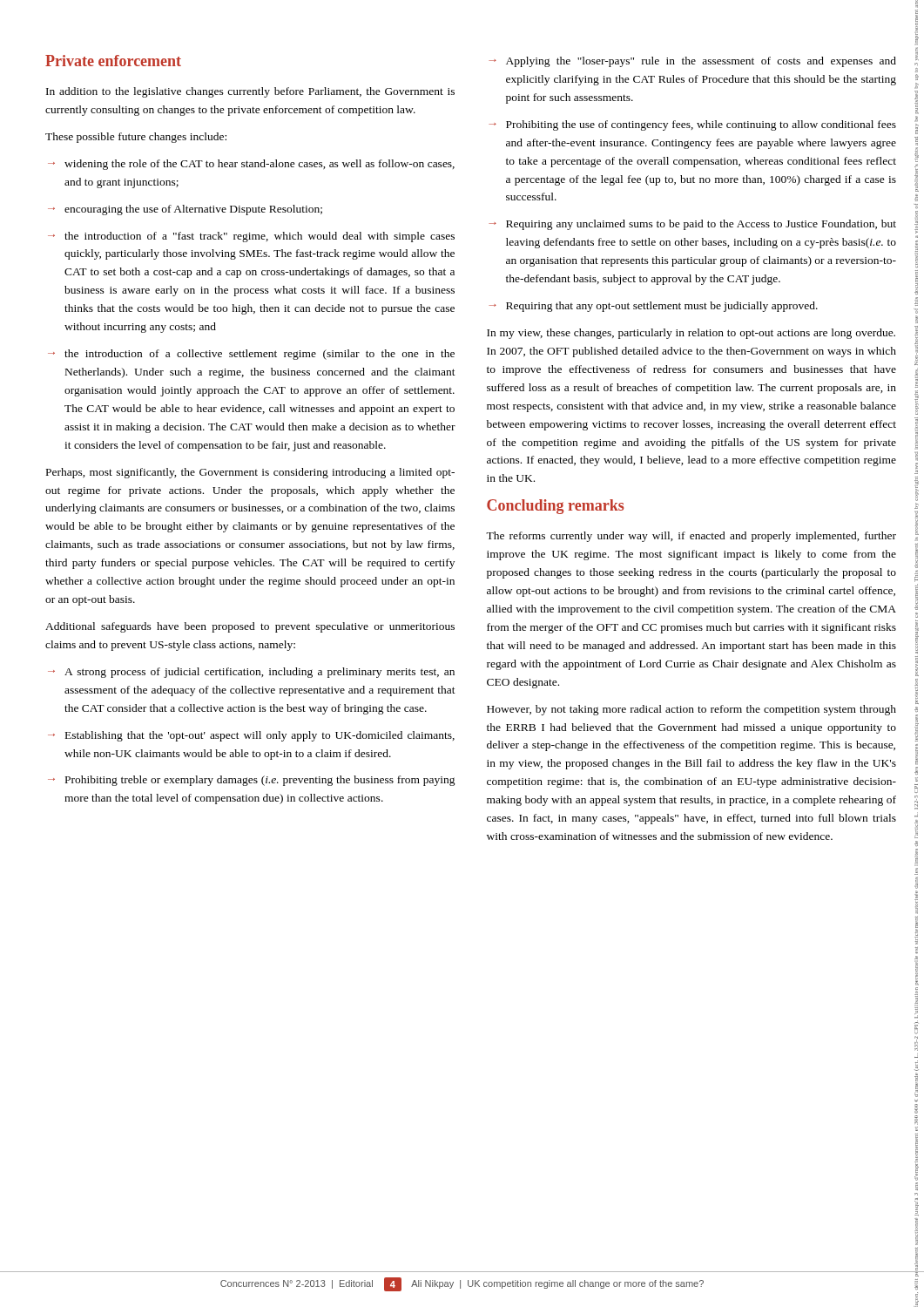Find the block on this page that starts "→ widening the"

click(x=250, y=173)
